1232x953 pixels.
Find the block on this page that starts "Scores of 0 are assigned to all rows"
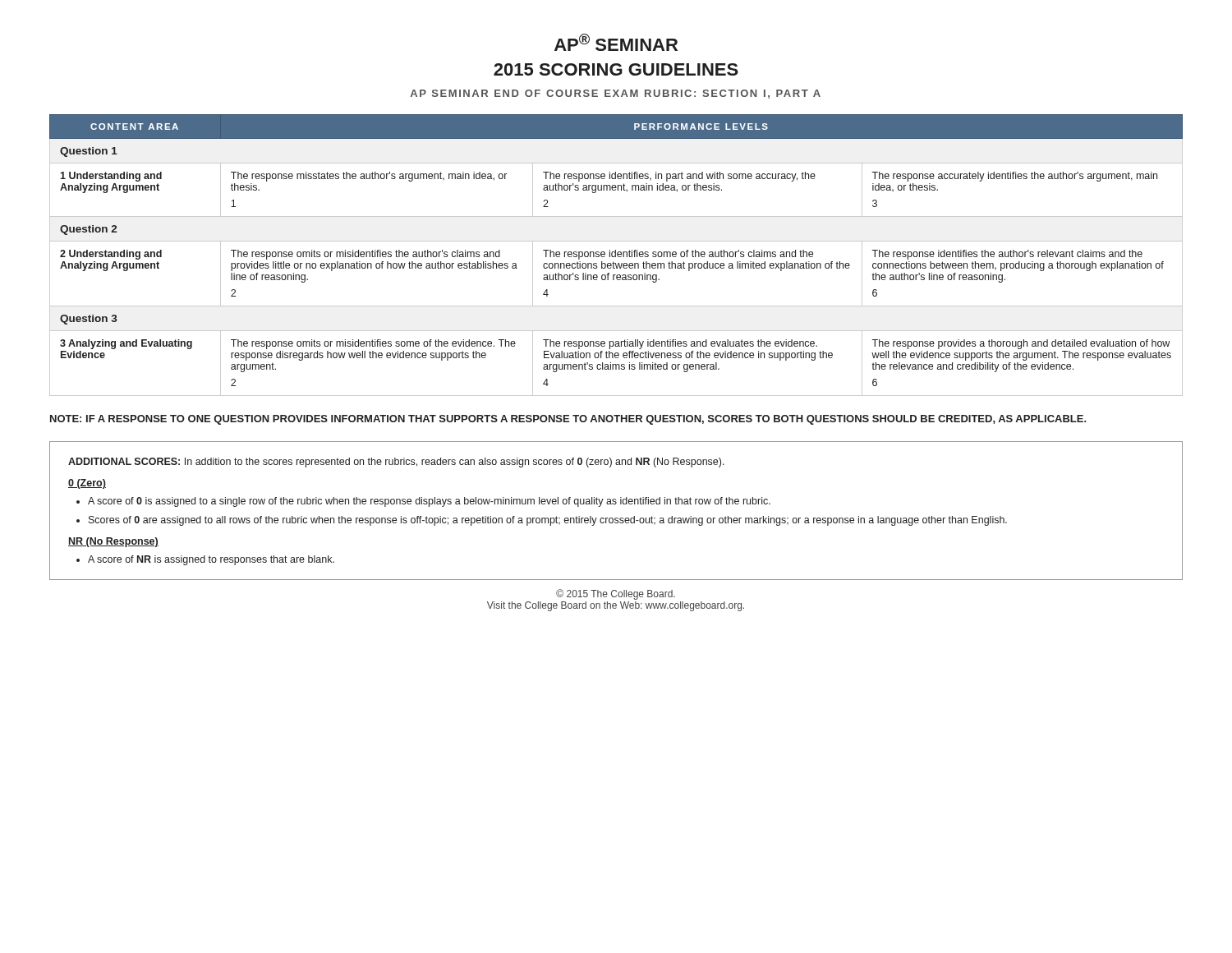pos(548,520)
